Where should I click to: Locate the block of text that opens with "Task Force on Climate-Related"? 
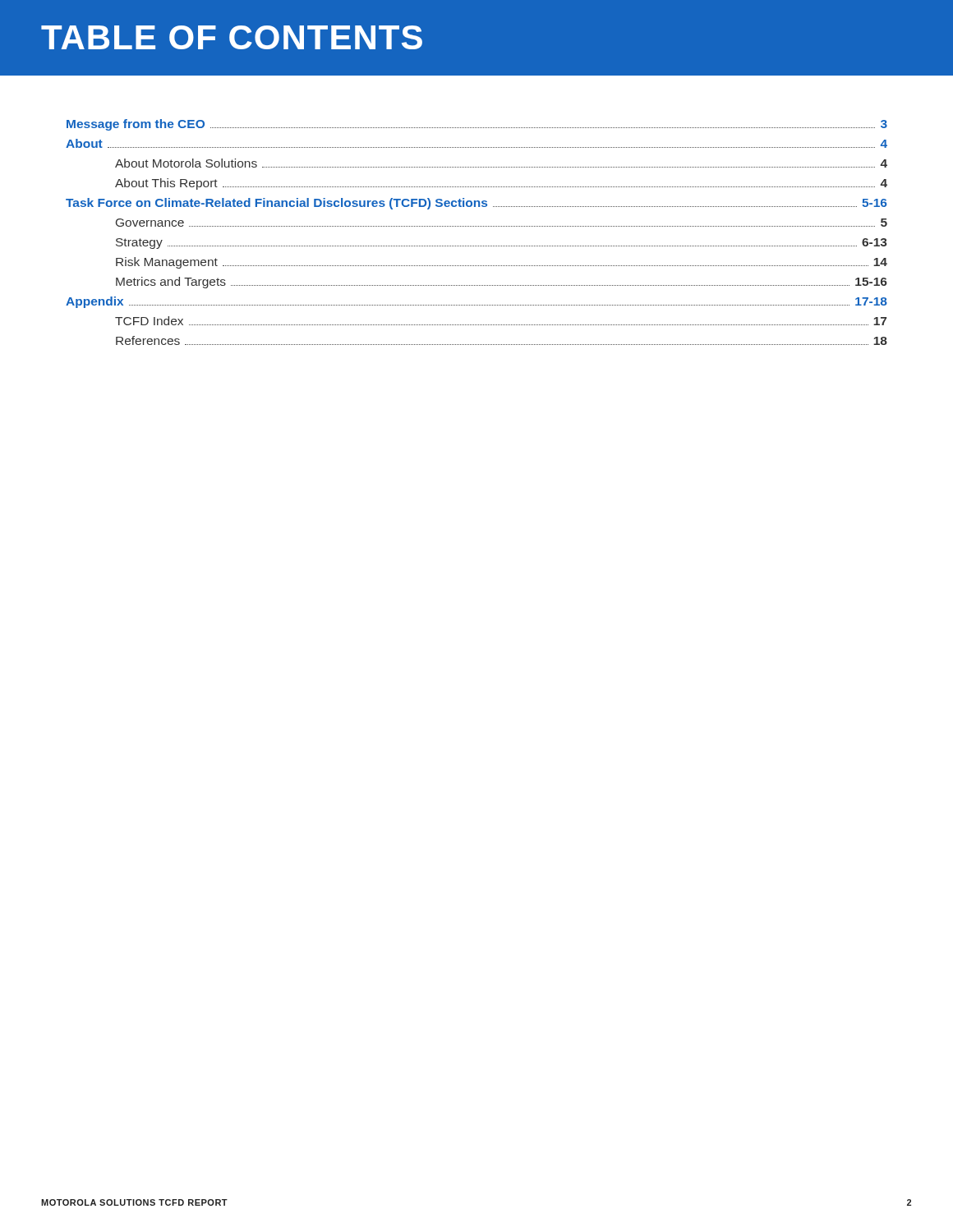476,203
